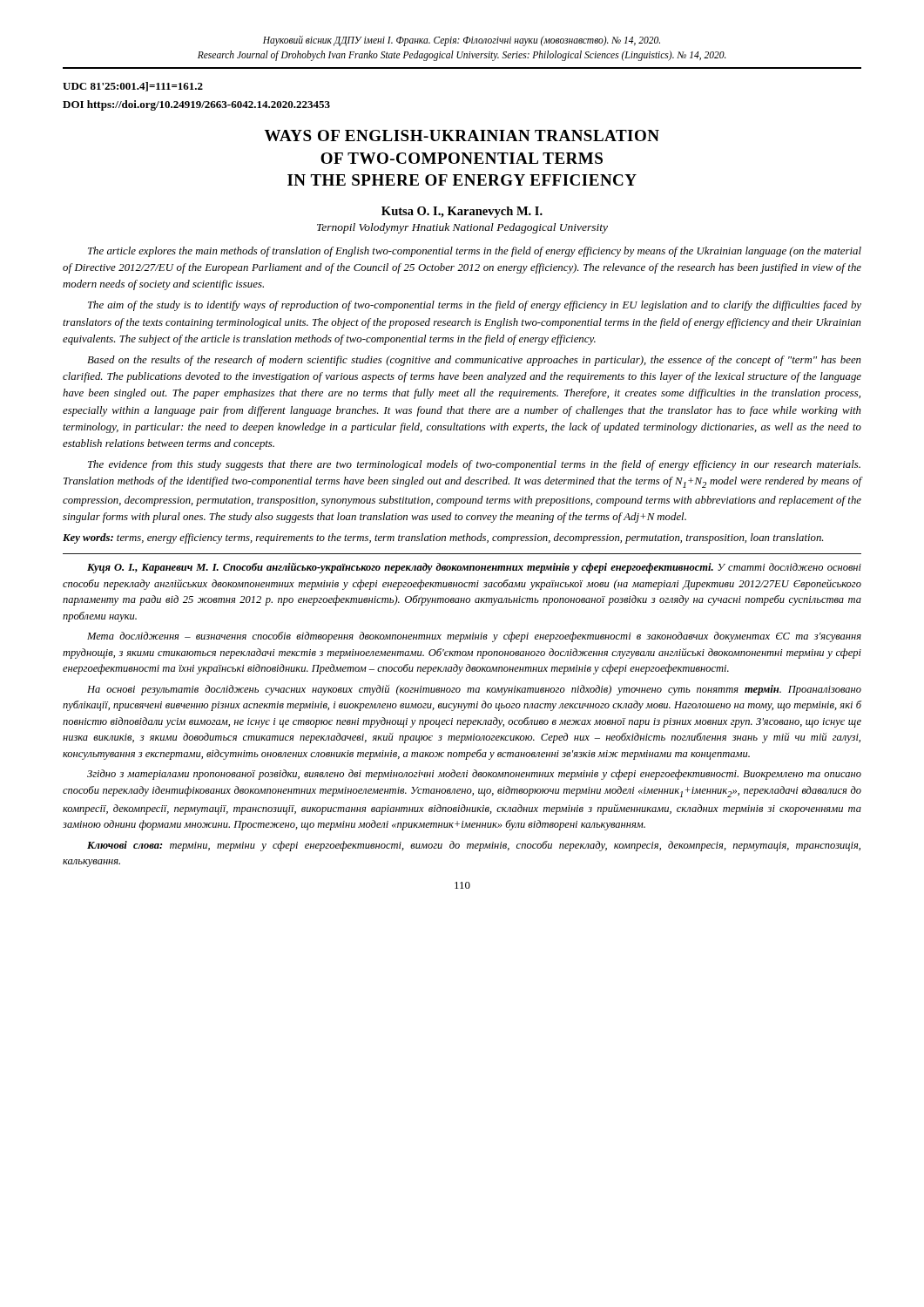
Task: Find the block starting "Kutsa O. I.,"
Action: (462, 211)
